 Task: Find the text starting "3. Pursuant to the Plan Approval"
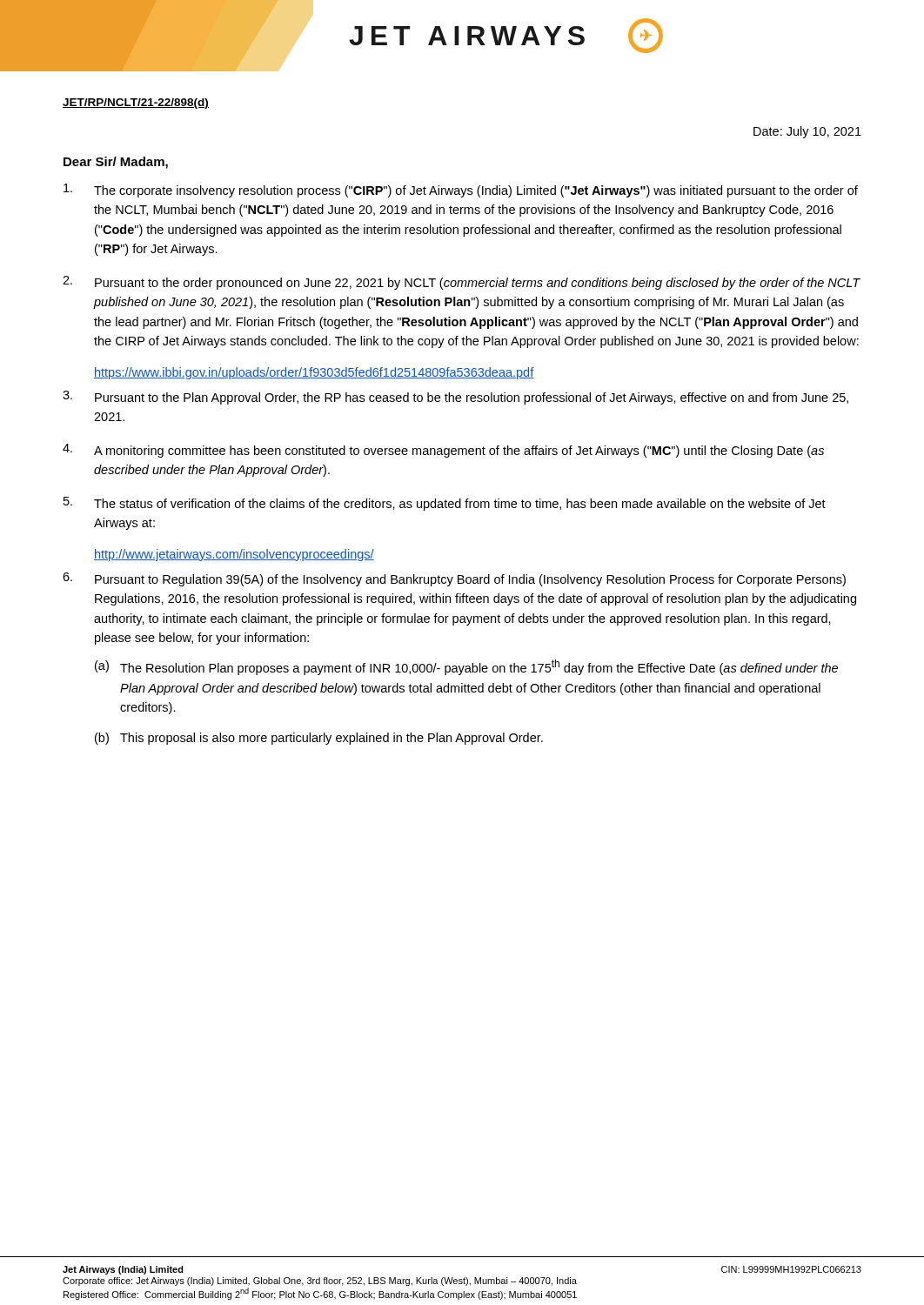pos(462,407)
